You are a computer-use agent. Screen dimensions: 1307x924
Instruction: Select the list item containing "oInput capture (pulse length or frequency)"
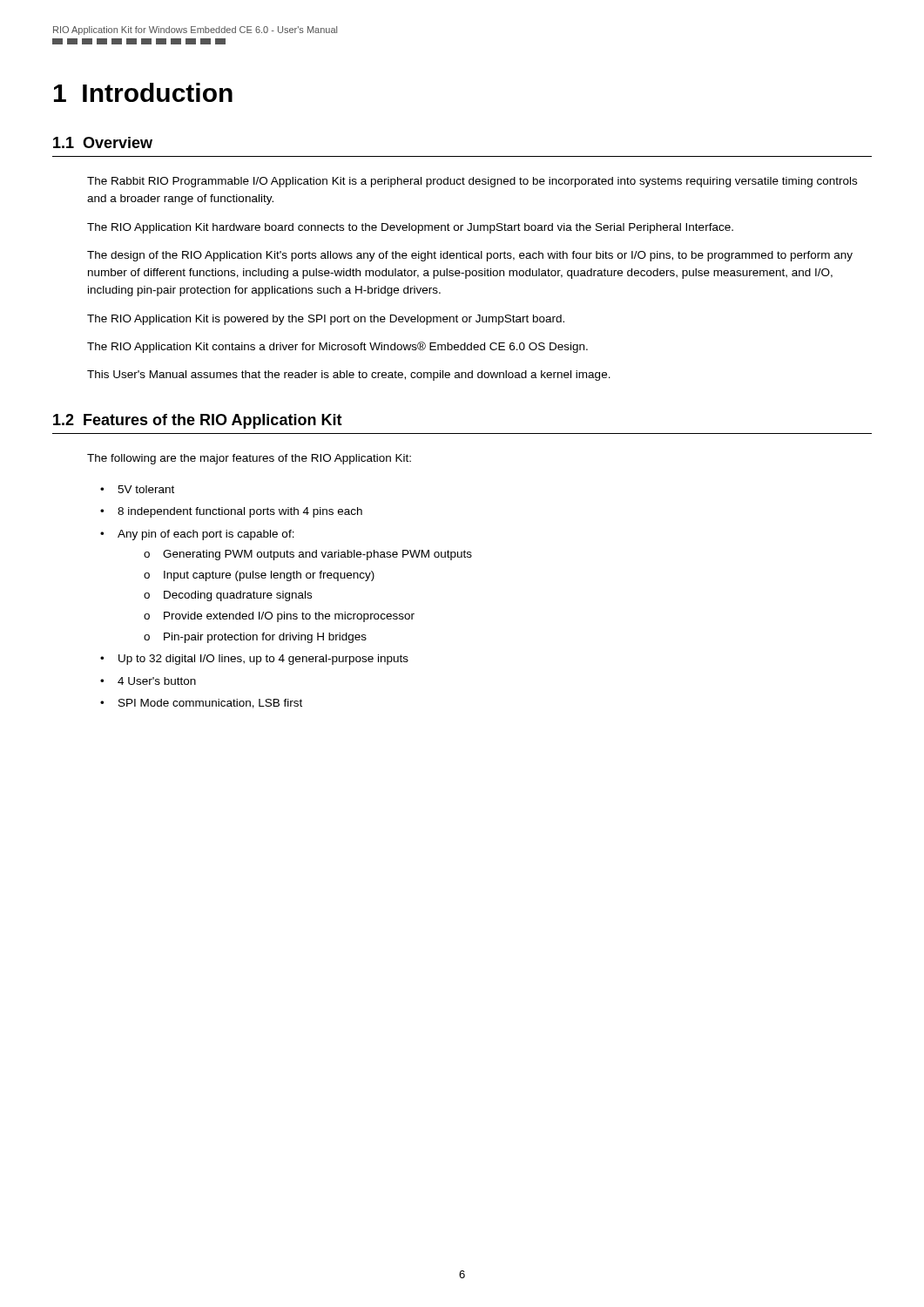pyautogui.click(x=259, y=575)
